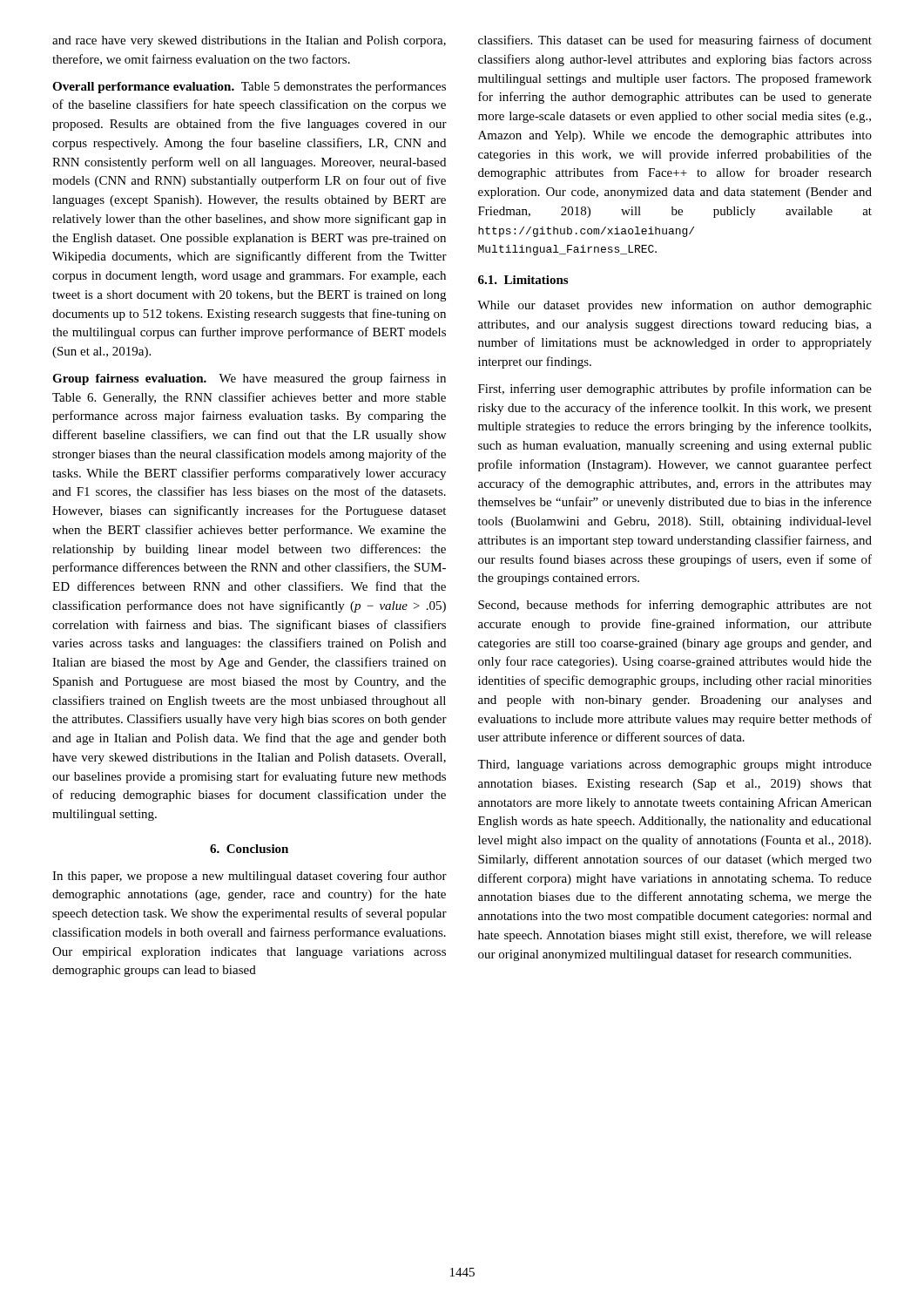
Task: Find the block on this page that starts "Overall performance evaluation."
Action: (x=249, y=219)
